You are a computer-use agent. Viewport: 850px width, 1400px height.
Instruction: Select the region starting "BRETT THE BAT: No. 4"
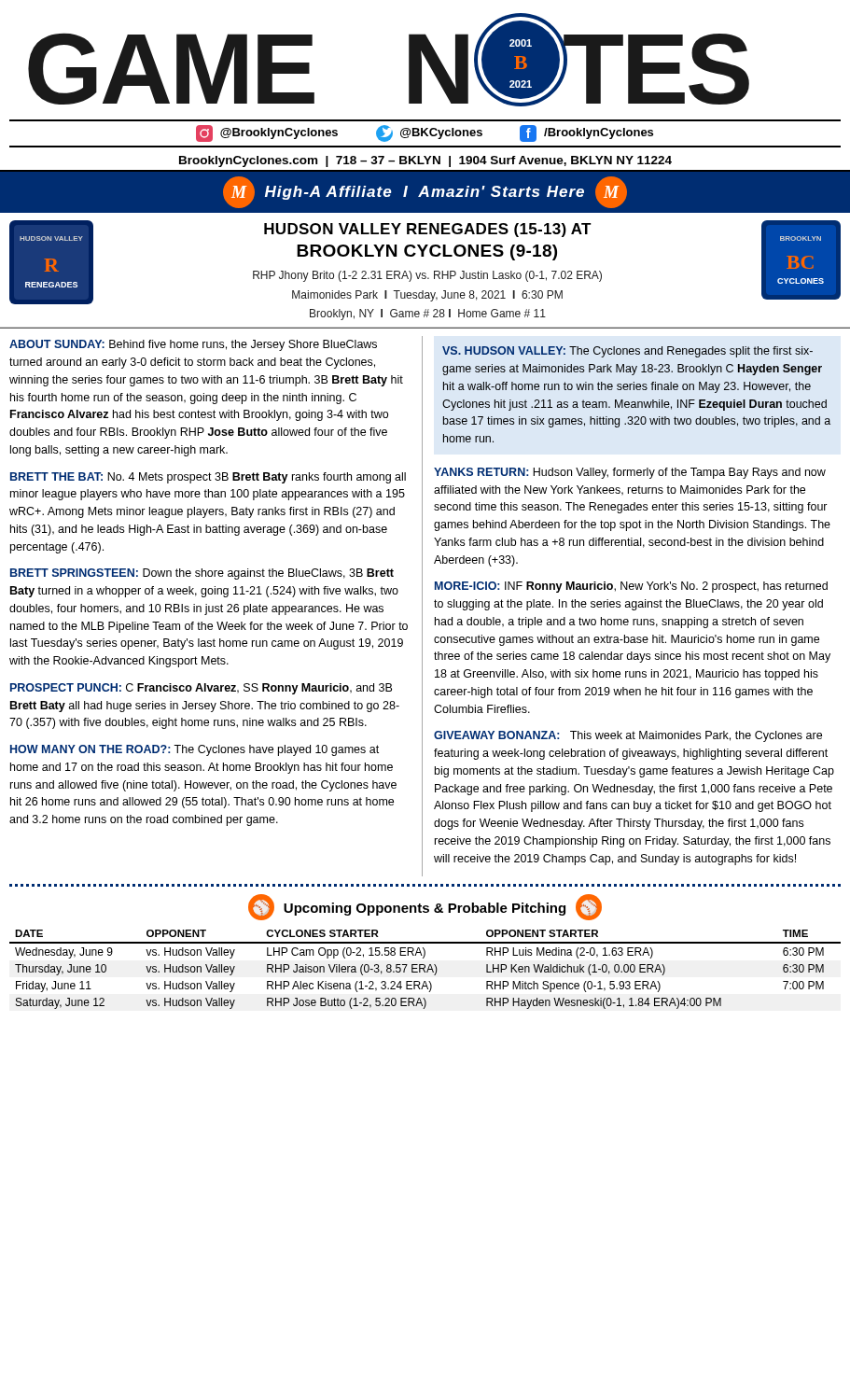pos(210,512)
